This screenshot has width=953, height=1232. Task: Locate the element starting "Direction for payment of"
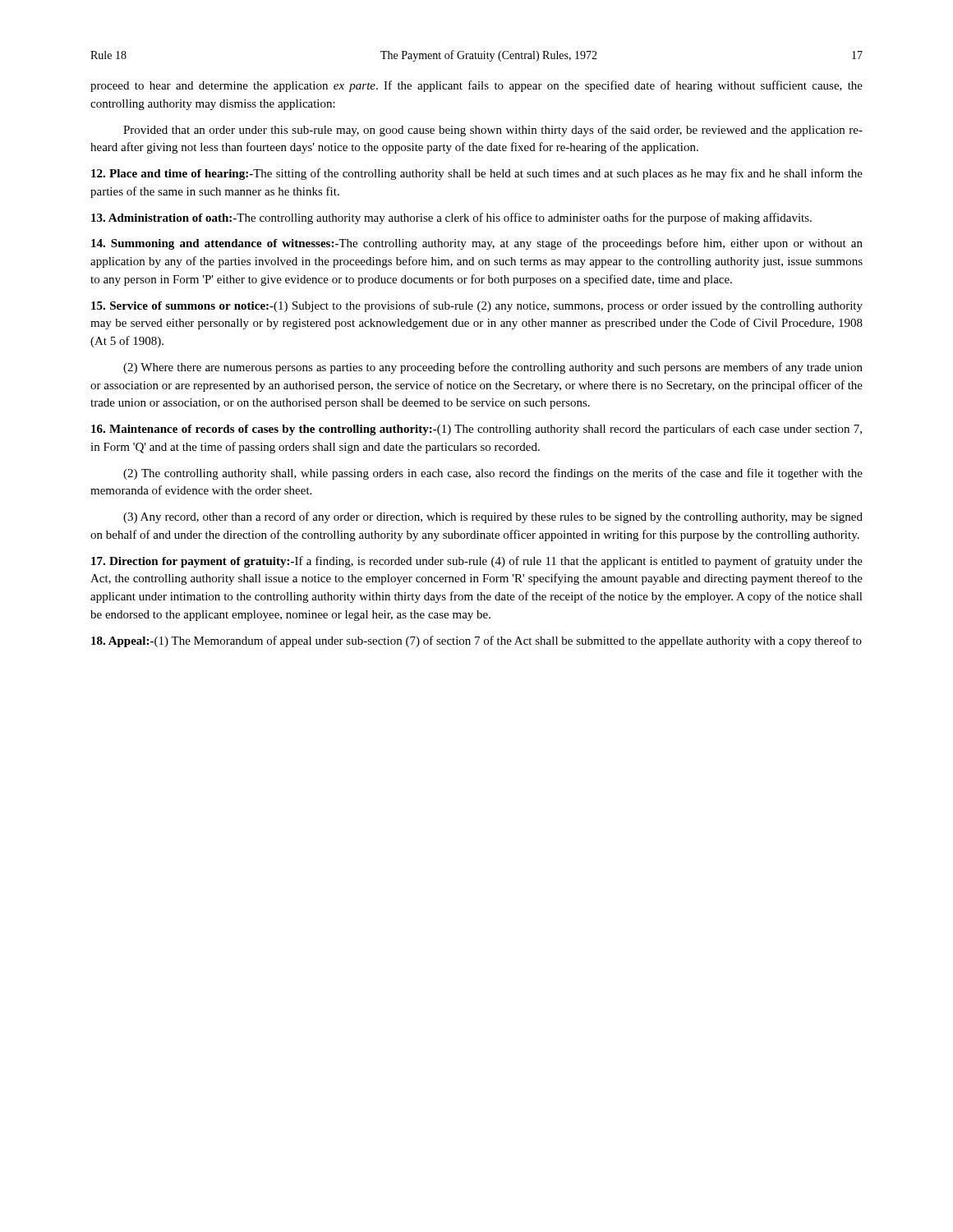pyautogui.click(x=476, y=587)
